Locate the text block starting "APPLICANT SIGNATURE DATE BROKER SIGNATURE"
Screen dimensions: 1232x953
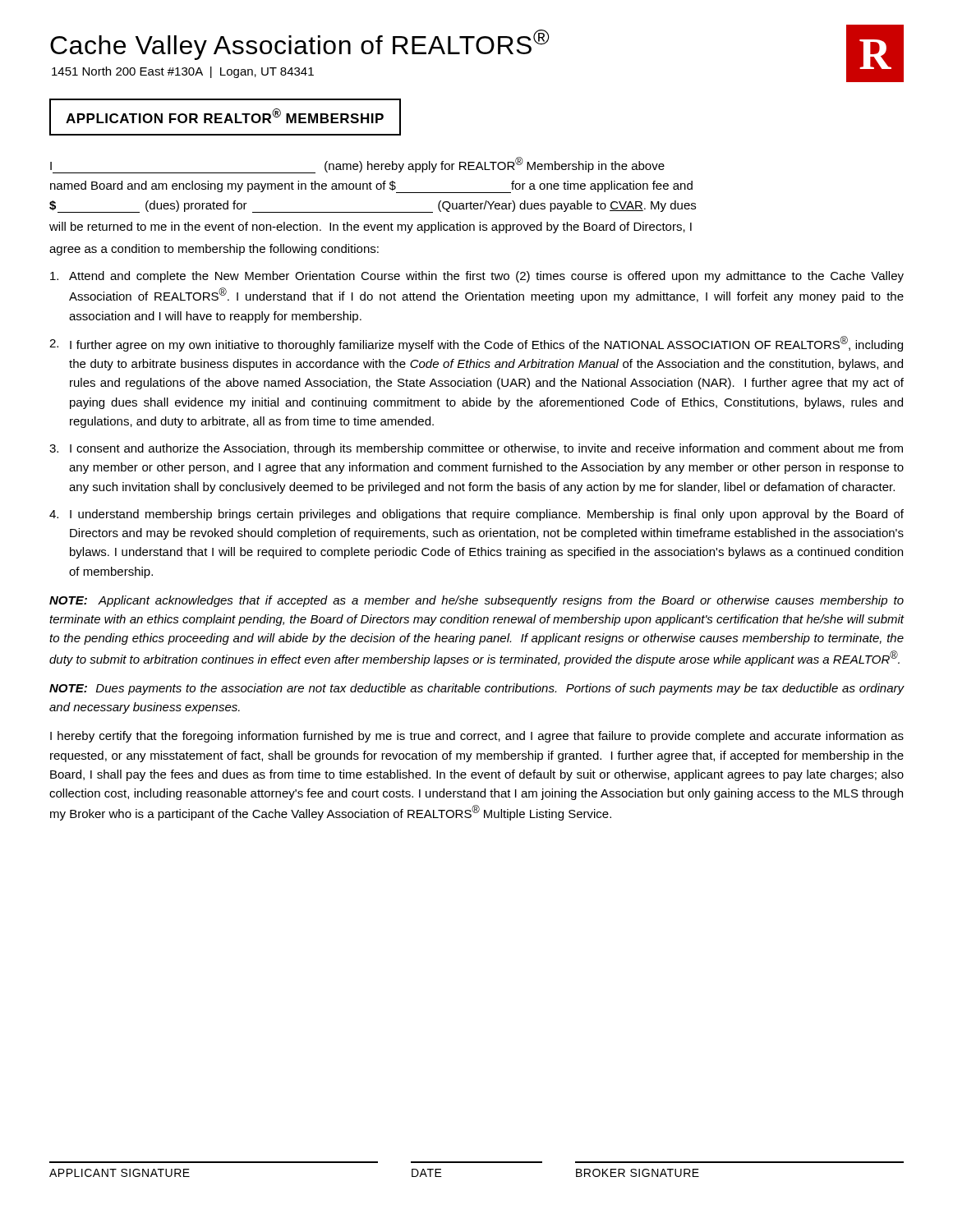[476, 1170]
